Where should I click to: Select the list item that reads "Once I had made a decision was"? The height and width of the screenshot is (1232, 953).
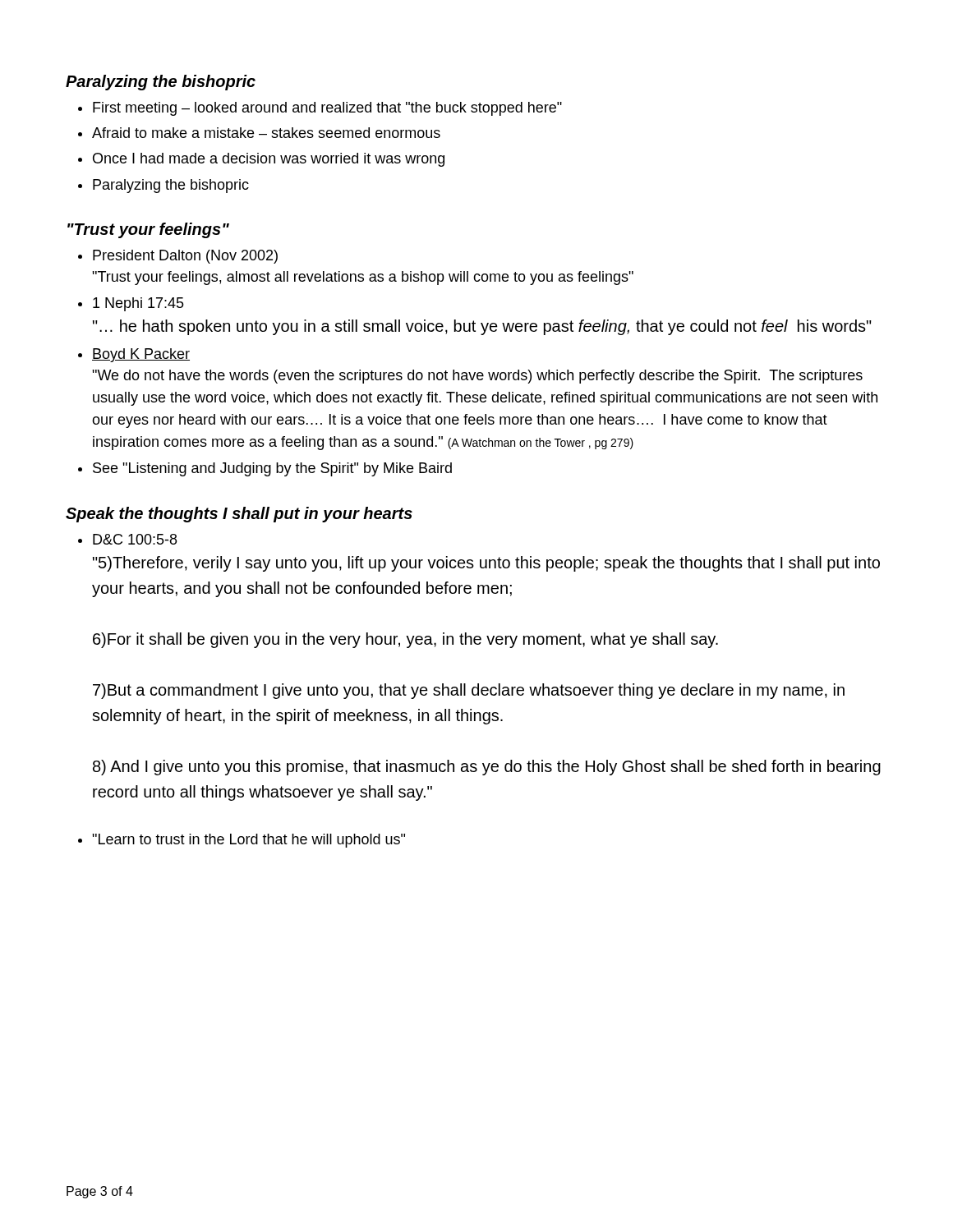269,159
